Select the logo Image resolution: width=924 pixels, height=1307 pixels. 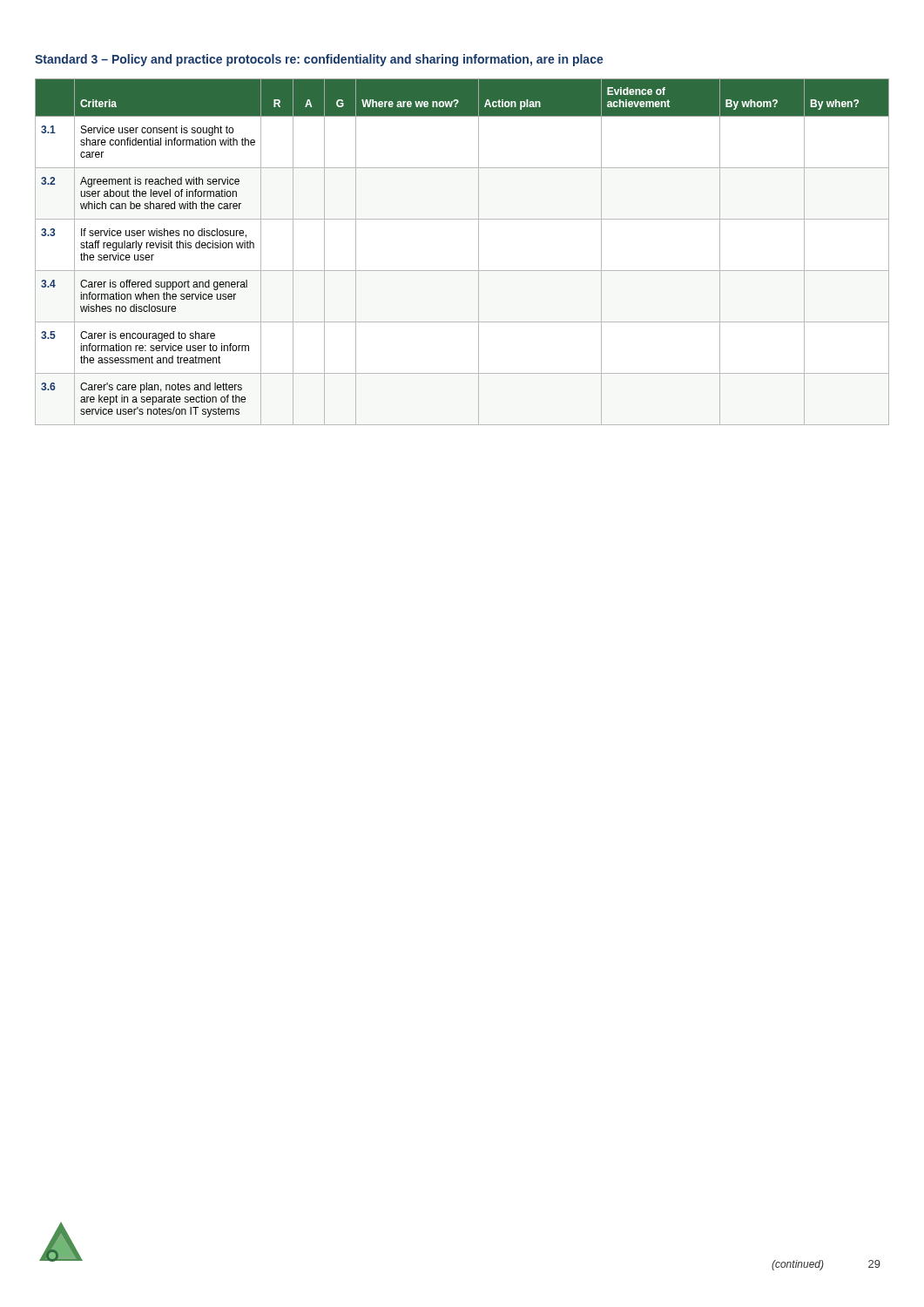[61, 1245]
